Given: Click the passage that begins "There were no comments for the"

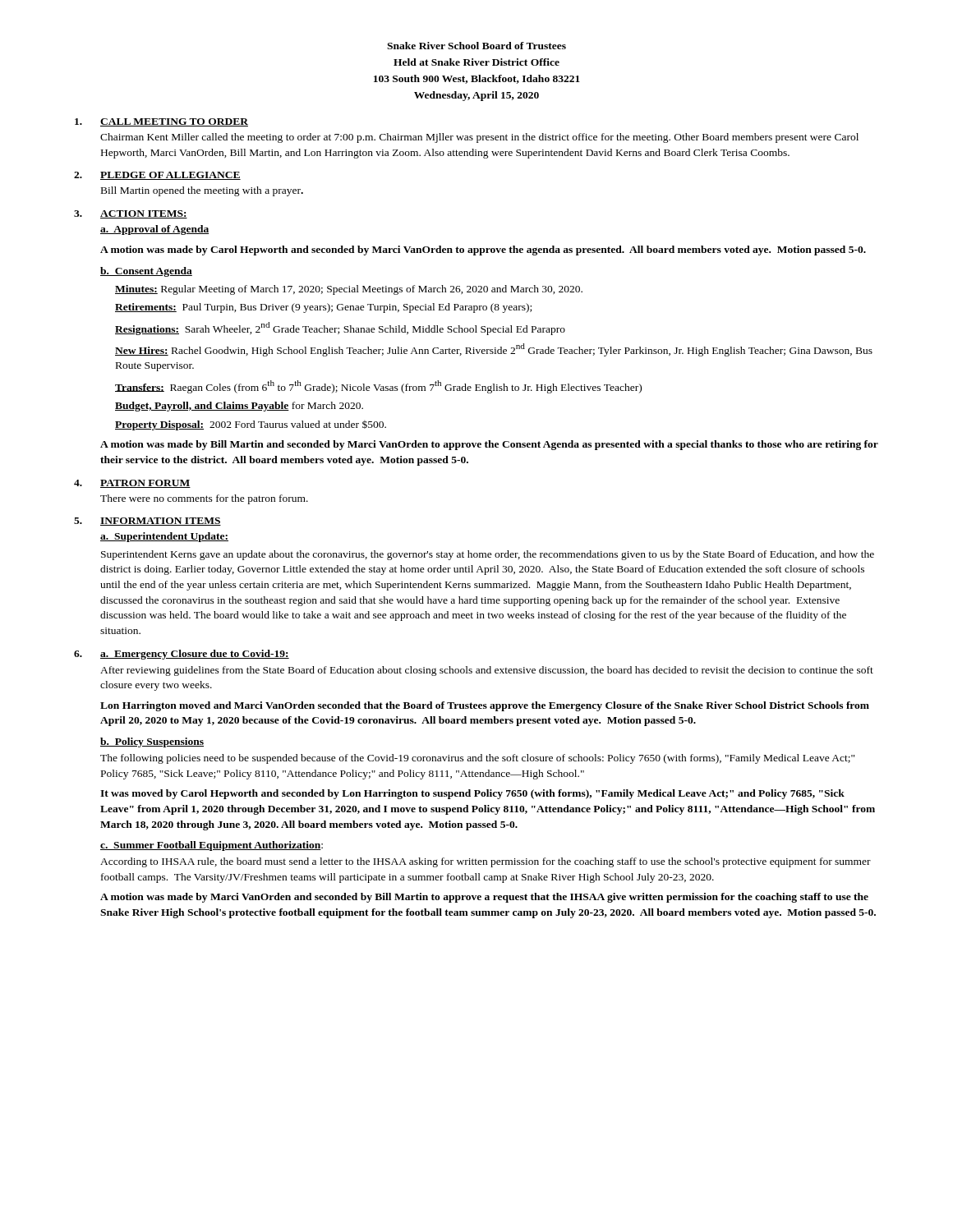Looking at the screenshot, I should click(204, 498).
